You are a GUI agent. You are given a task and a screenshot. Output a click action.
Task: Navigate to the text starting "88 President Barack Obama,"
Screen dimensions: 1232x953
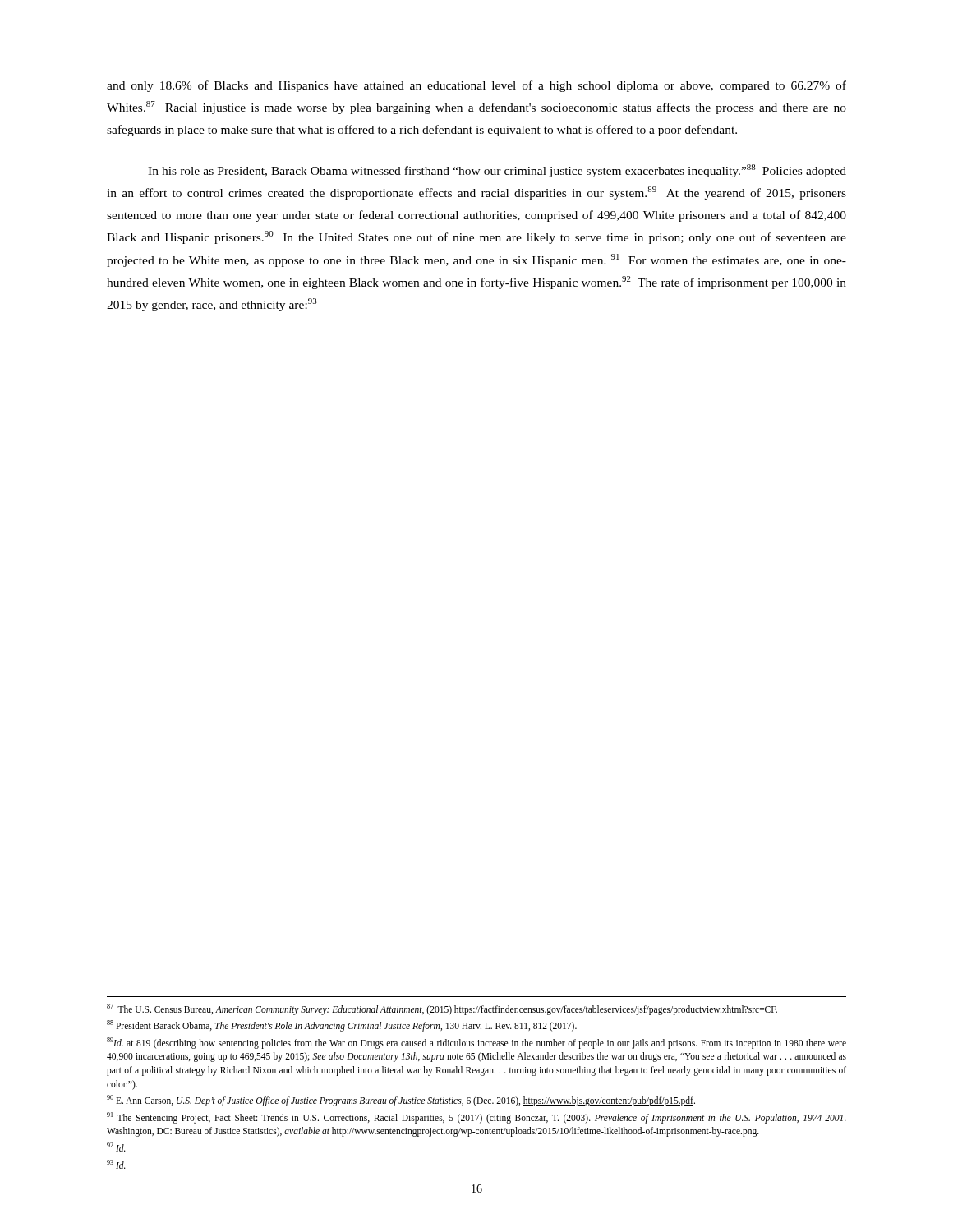click(342, 1025)
